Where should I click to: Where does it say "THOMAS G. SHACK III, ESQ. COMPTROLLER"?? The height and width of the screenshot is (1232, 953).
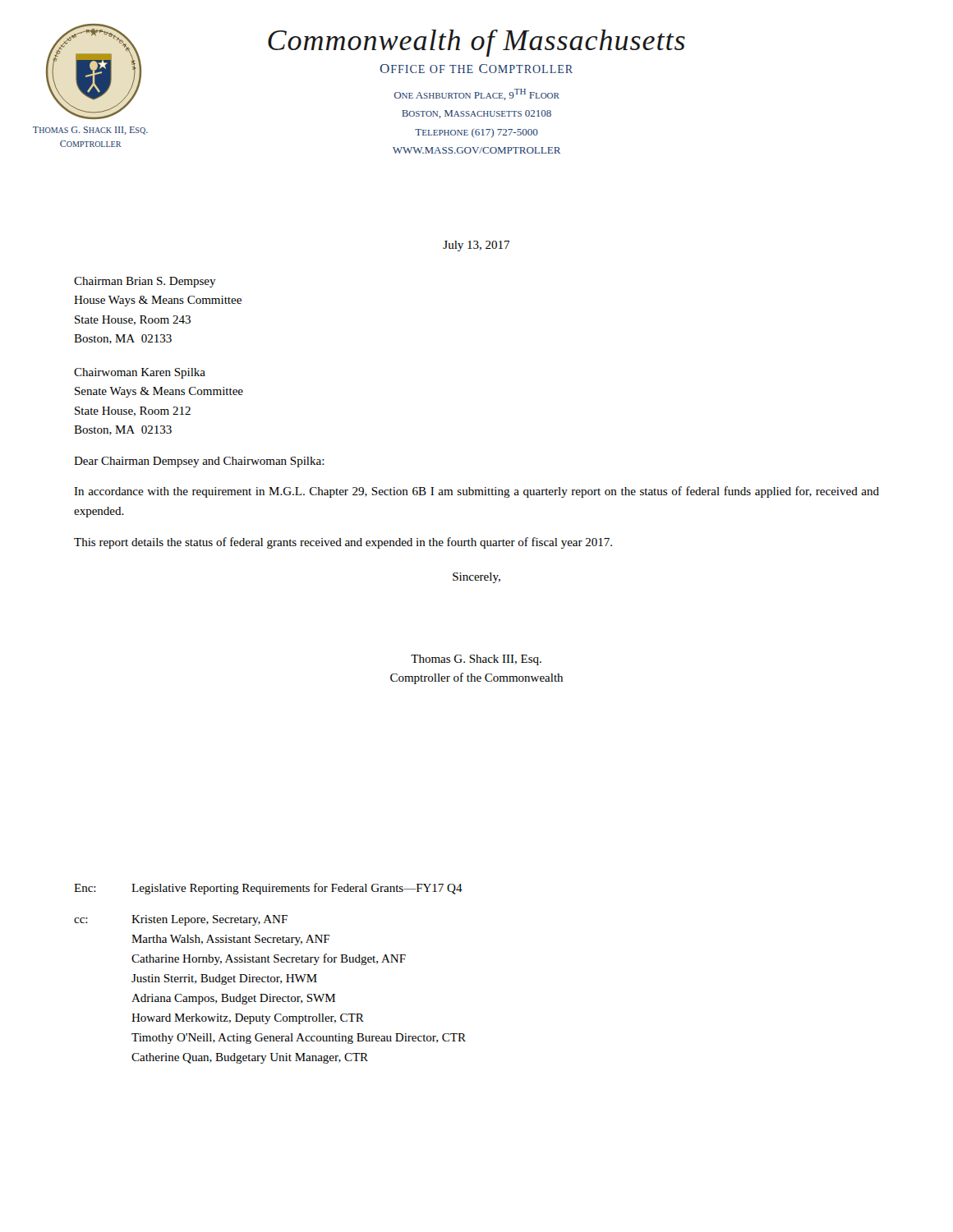[90, 137]
